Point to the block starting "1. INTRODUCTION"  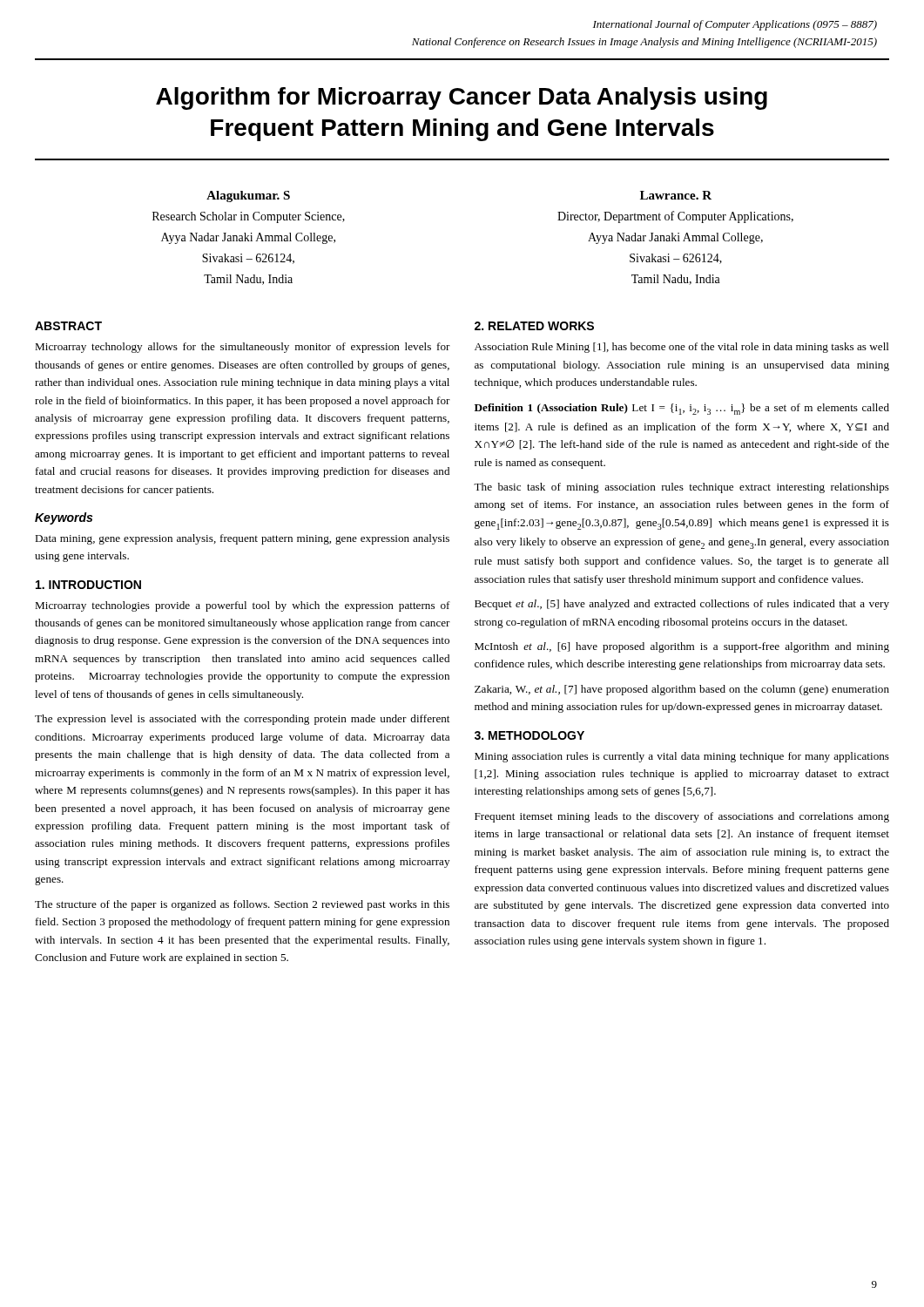88,585
